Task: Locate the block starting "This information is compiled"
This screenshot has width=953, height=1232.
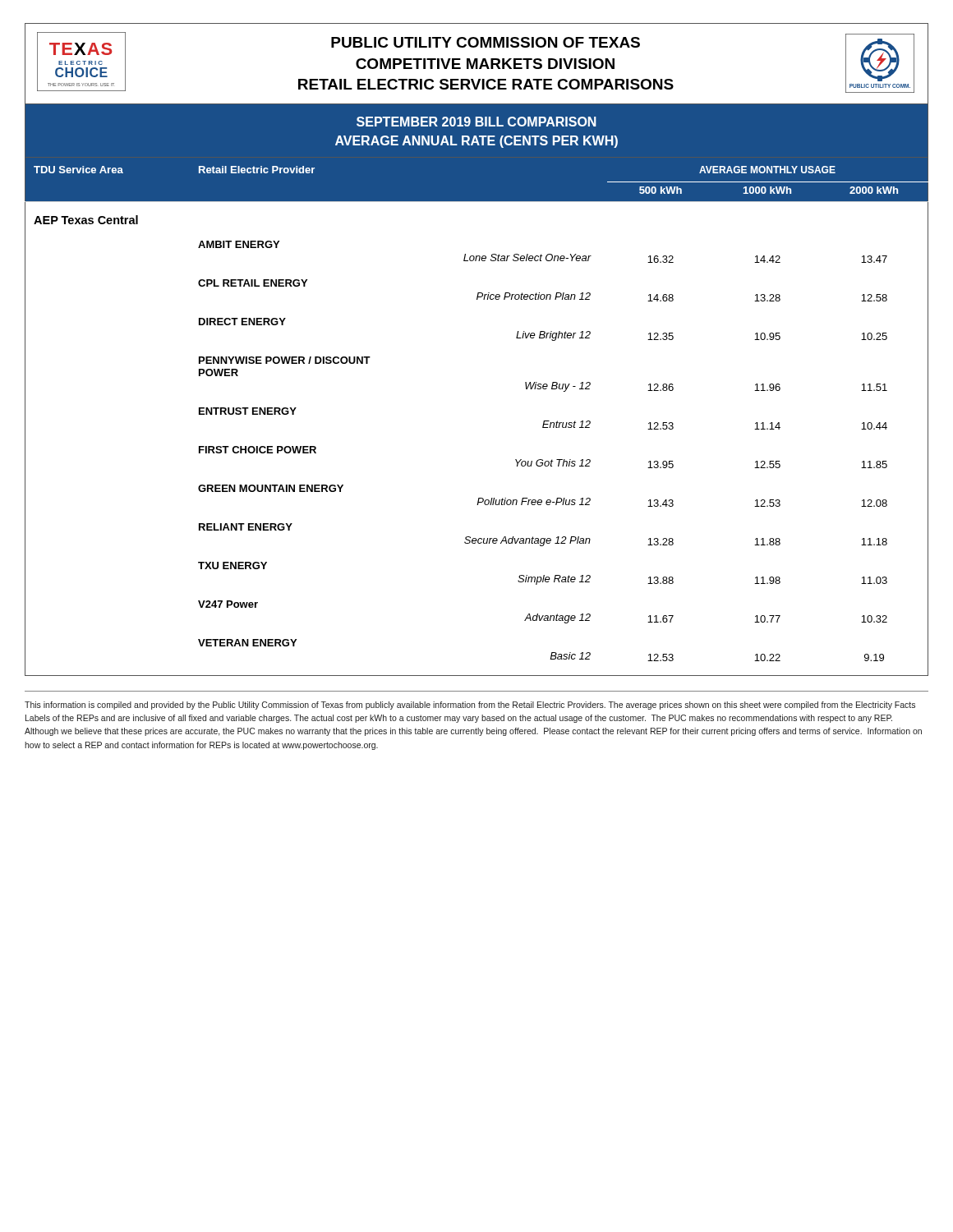Action: [x=473, y=725]
